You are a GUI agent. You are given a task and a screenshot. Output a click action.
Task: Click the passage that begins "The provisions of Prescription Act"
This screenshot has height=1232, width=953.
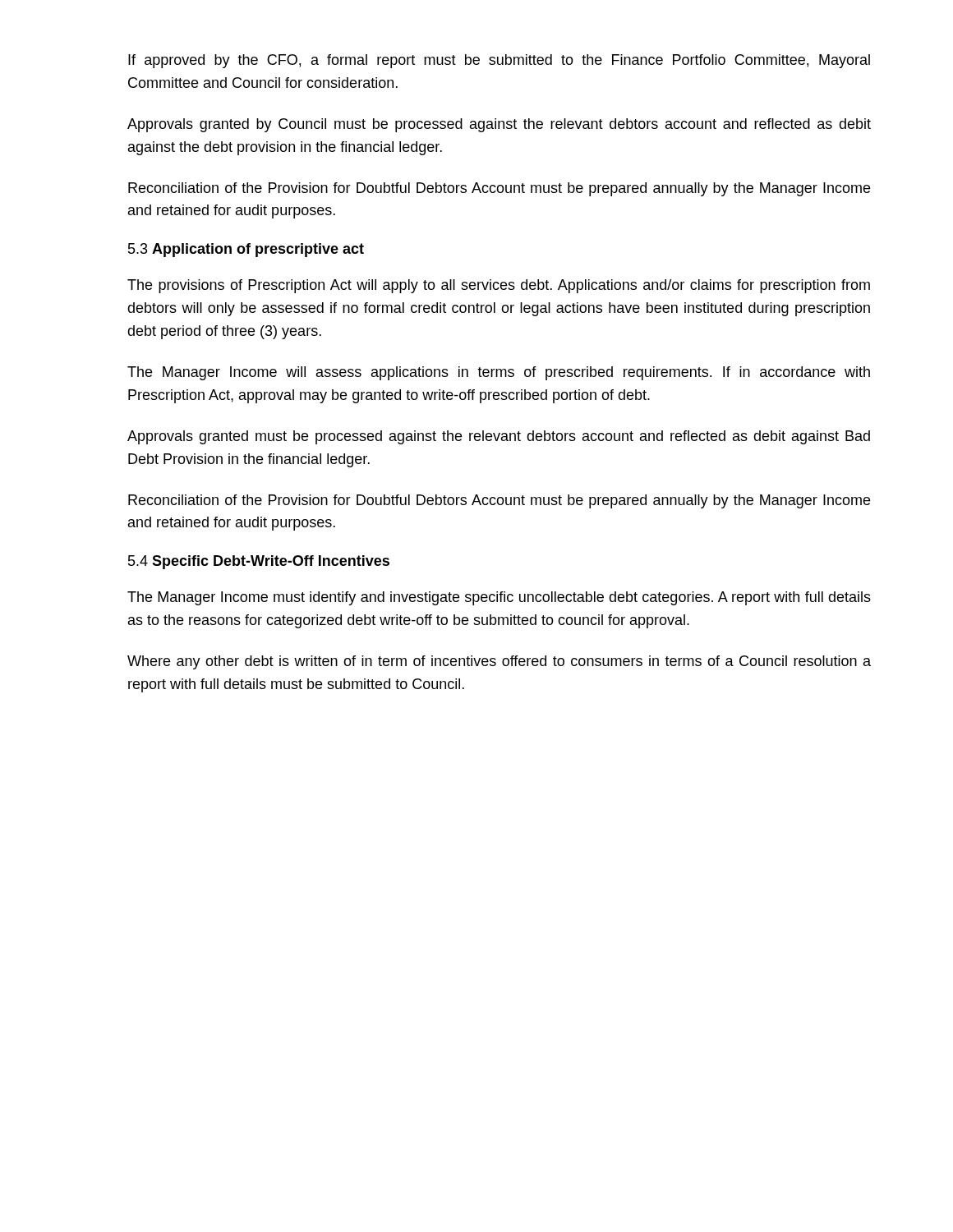click(499, 308)
